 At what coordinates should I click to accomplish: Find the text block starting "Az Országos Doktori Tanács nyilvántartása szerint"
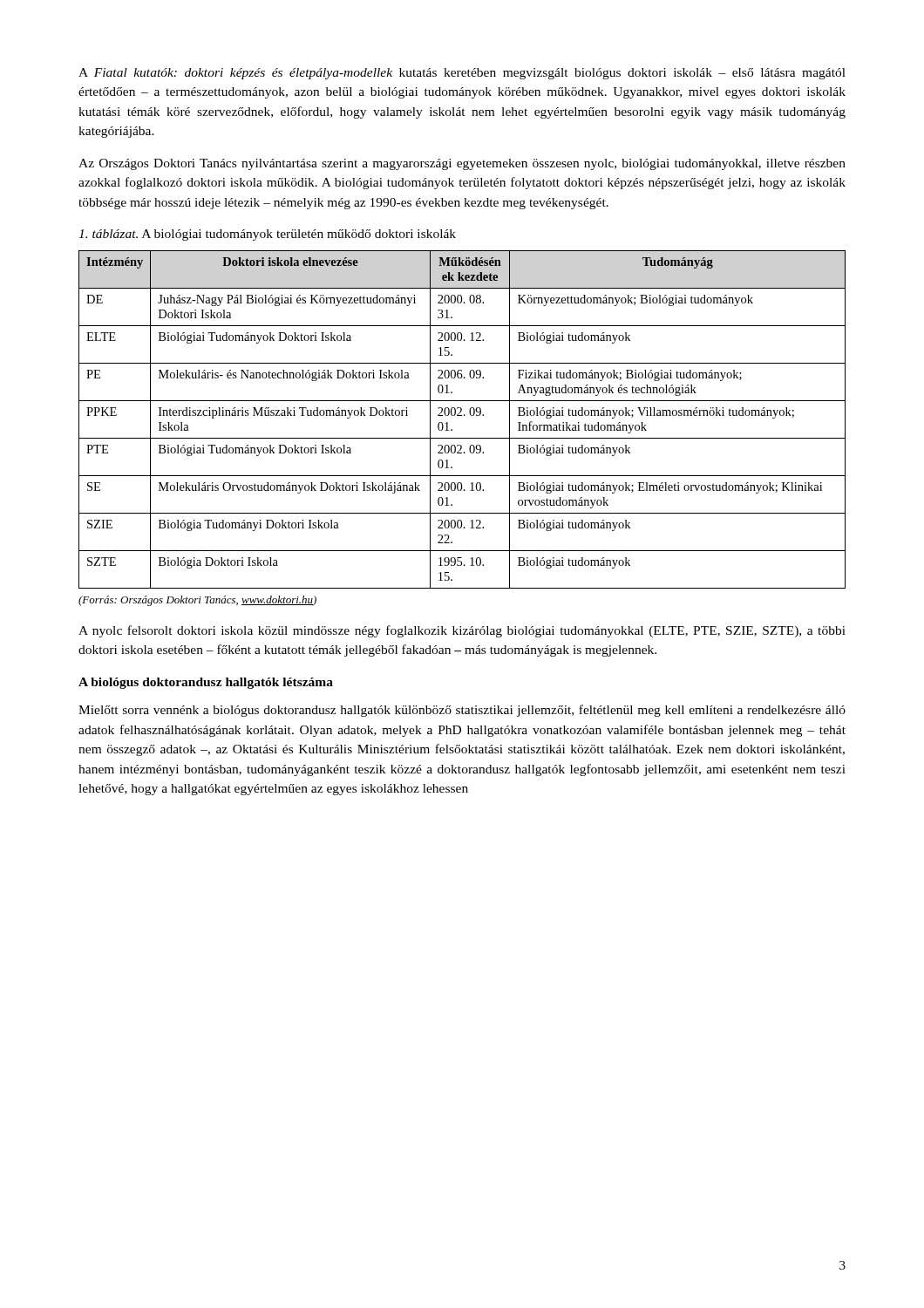462,183
